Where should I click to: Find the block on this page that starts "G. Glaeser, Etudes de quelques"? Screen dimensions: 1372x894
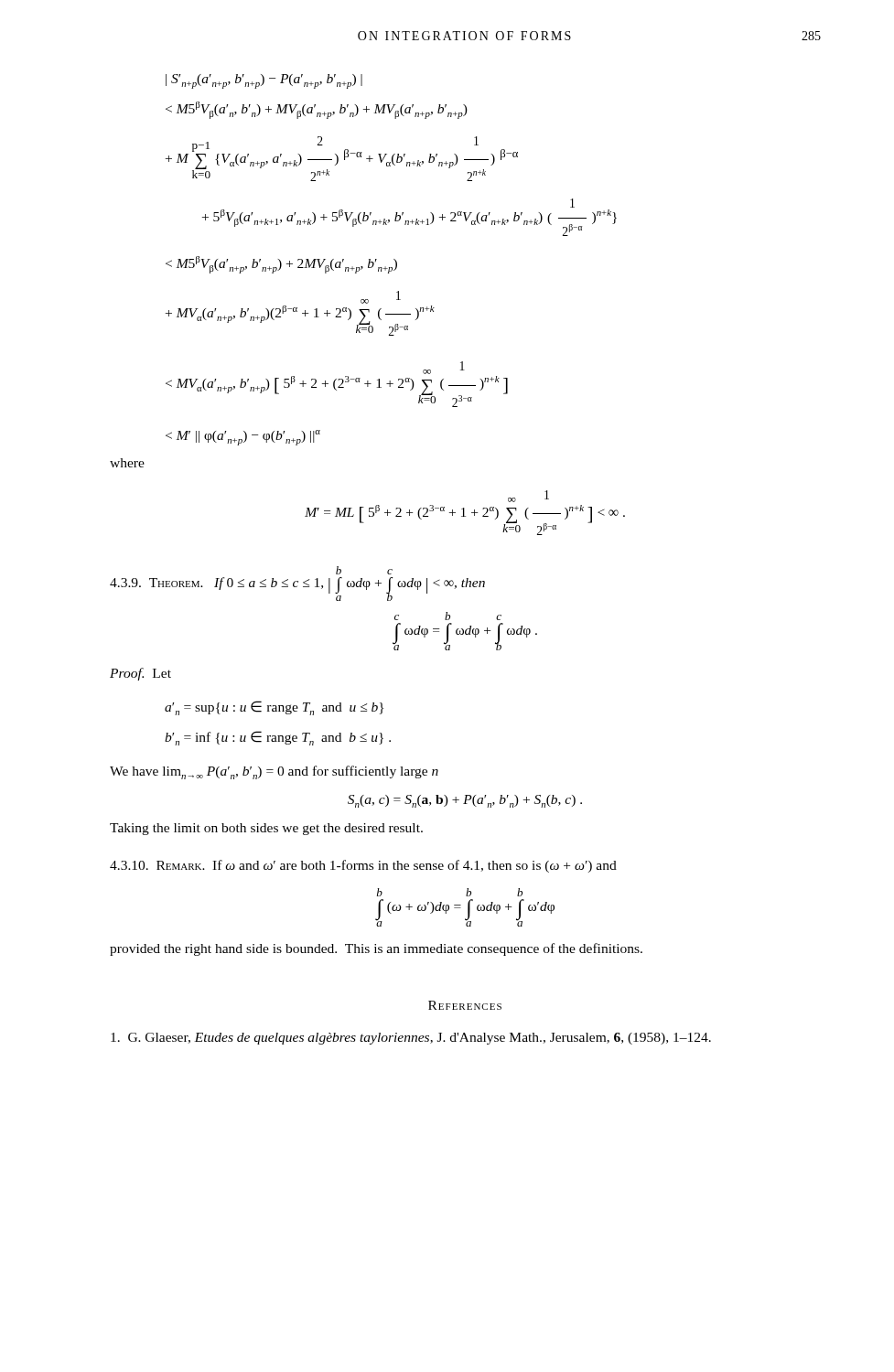411,1036
